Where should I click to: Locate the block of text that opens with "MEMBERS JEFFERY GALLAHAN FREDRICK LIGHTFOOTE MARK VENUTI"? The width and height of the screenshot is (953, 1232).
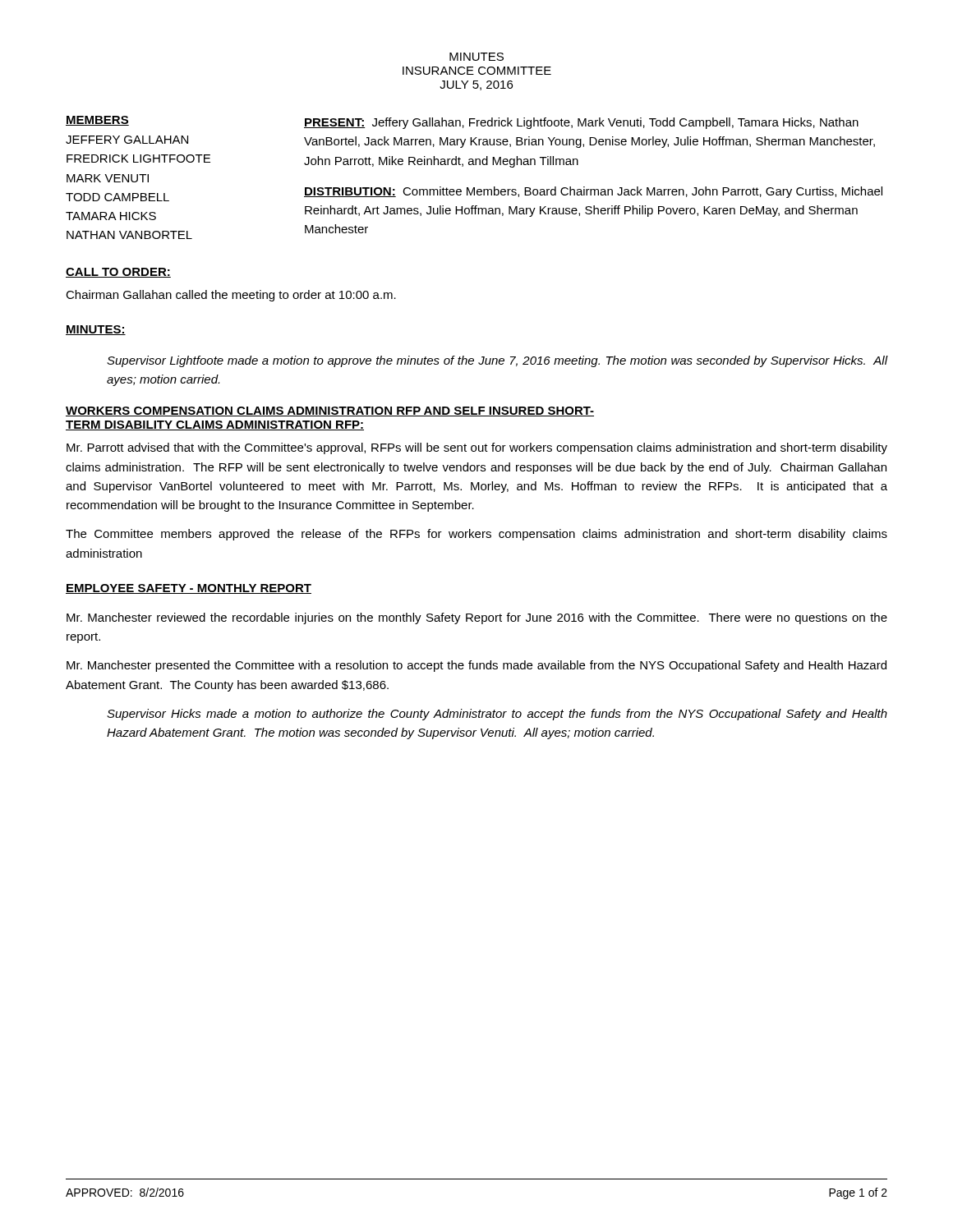coord(97,121)
